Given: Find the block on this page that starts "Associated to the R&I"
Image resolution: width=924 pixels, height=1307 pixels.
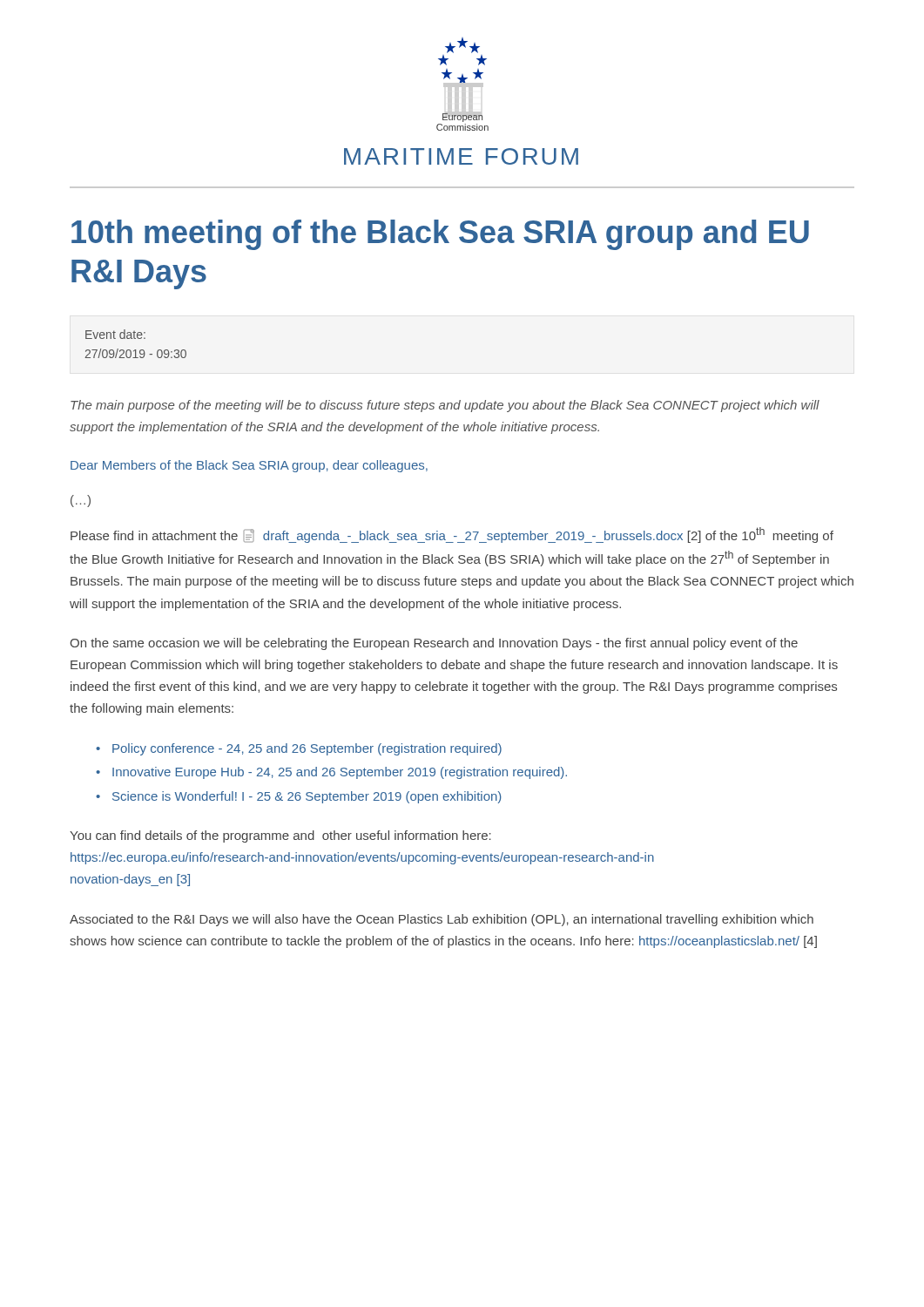Looking at the screenshot, I should pyautogui.click(x=444, y=929).
